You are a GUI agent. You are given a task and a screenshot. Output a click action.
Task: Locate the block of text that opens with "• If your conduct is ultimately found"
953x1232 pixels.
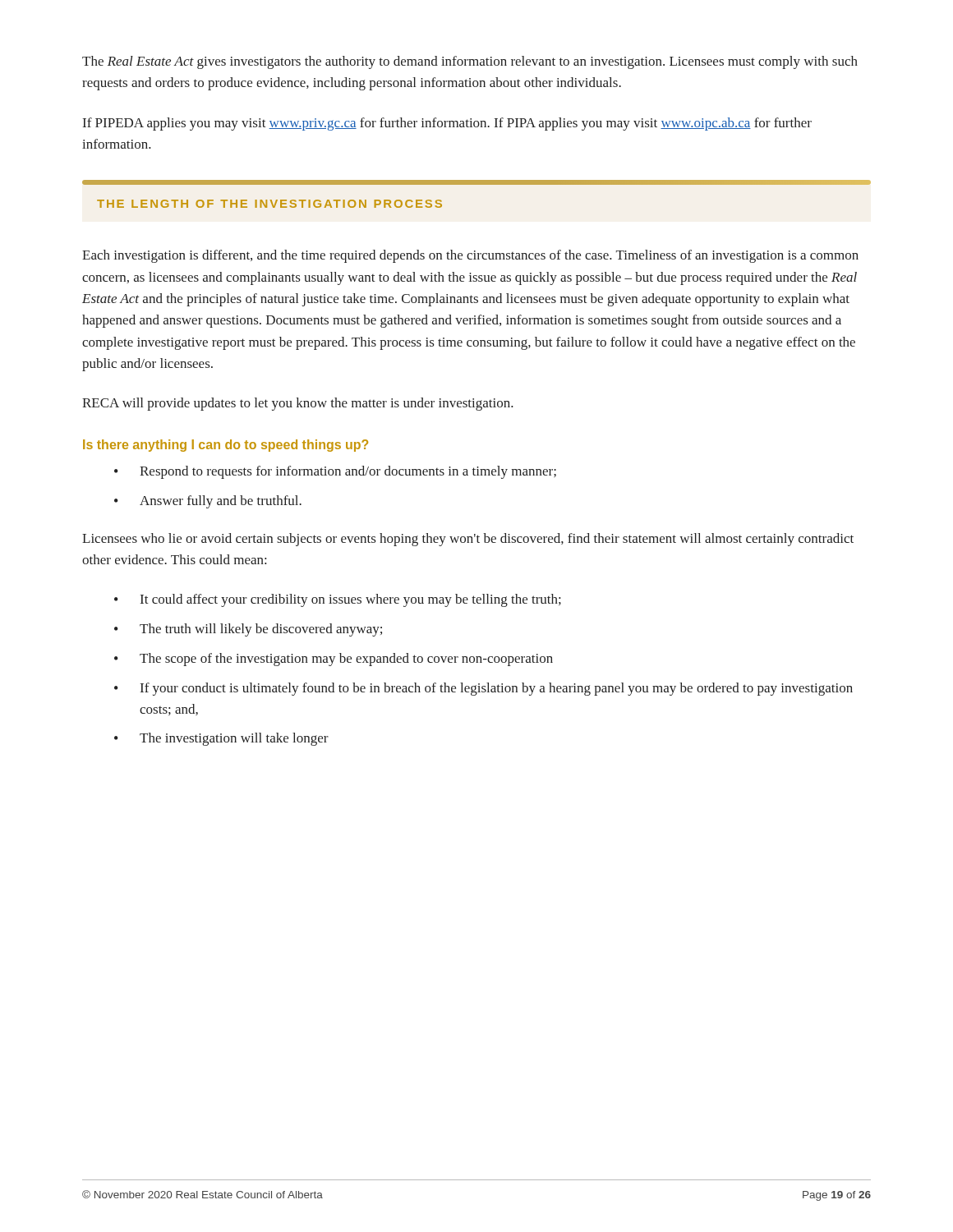[492, 699]
